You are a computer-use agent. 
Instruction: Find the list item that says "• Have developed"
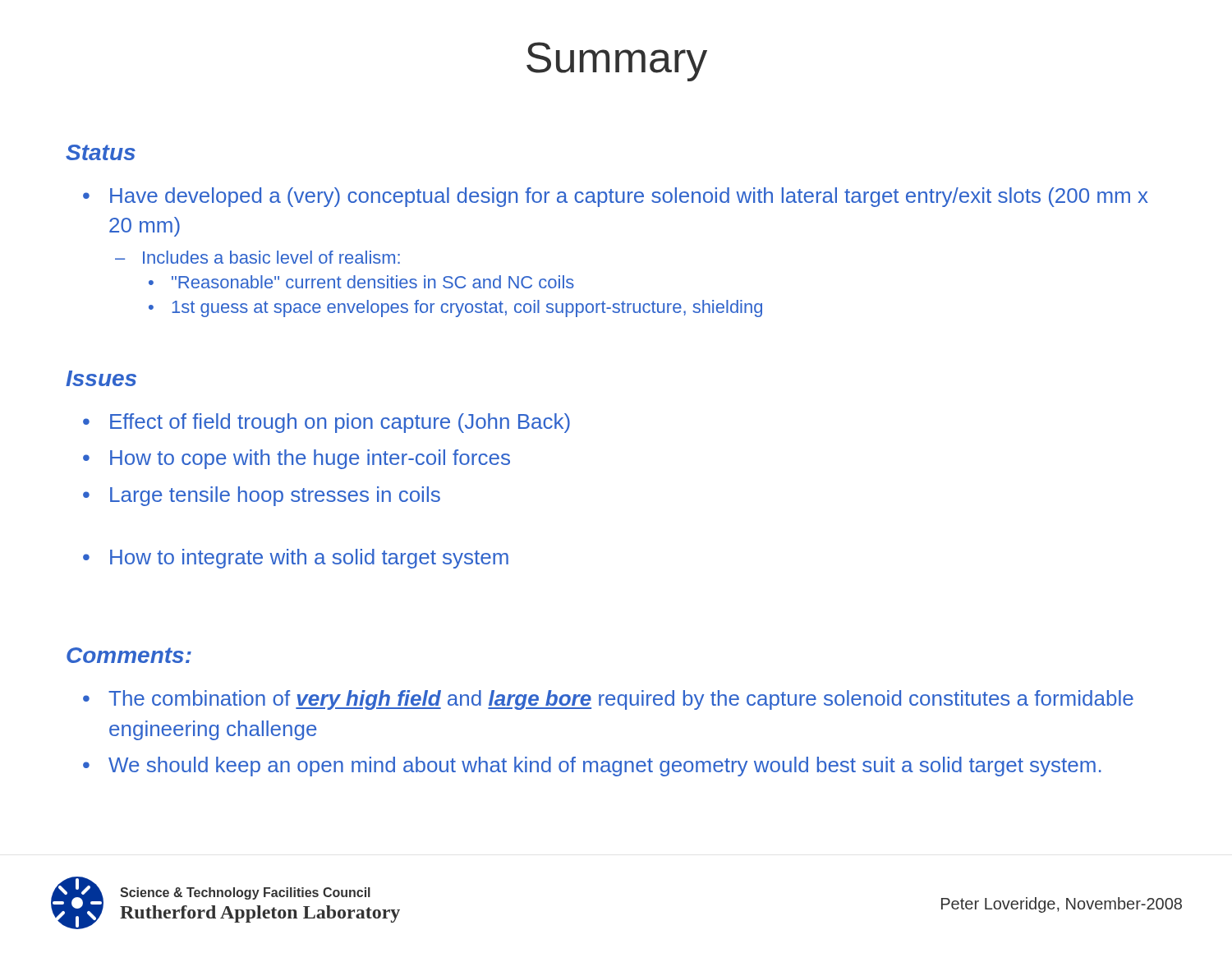[616, 211]
